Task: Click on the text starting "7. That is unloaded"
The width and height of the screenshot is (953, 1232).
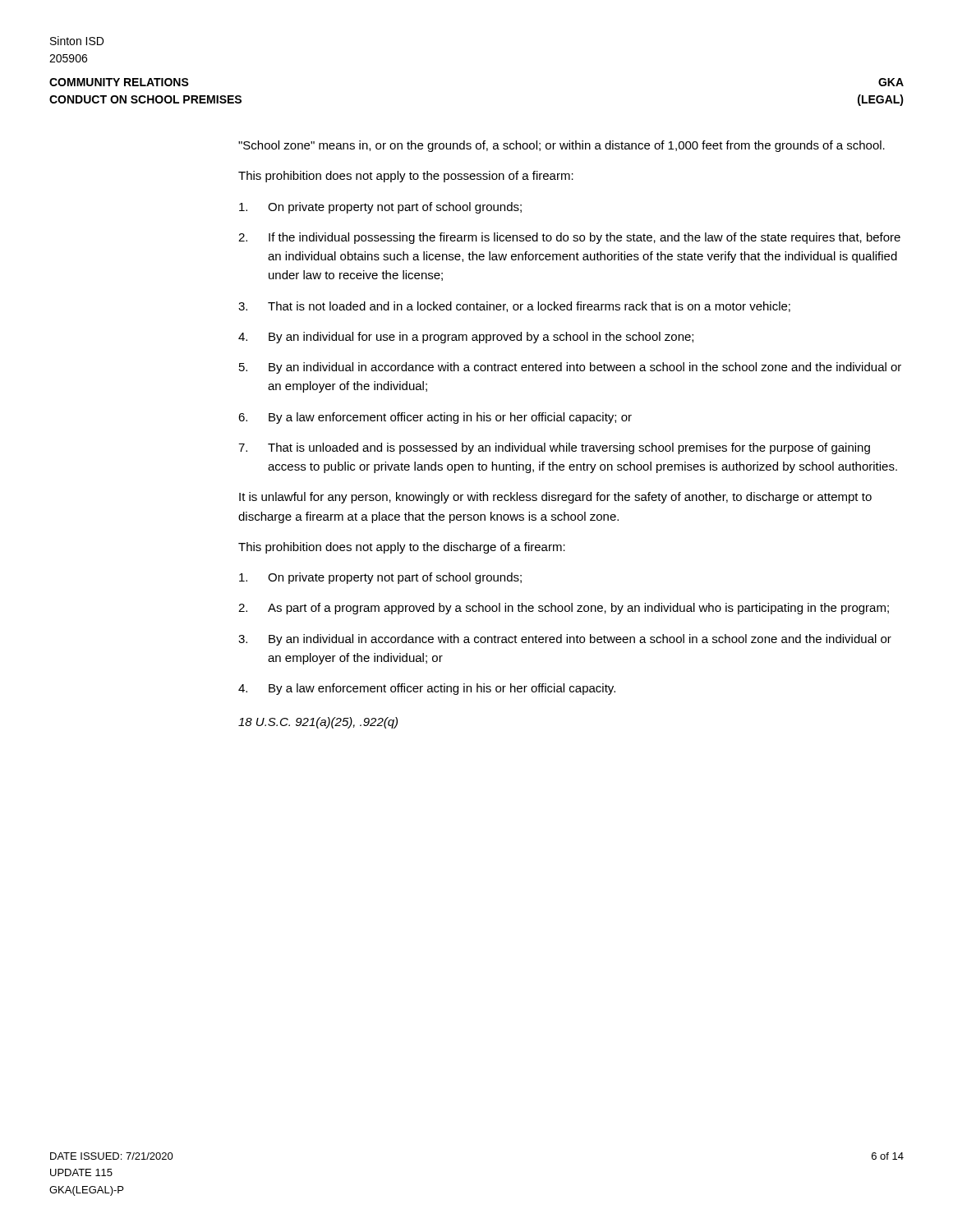Action: point(571,457)
